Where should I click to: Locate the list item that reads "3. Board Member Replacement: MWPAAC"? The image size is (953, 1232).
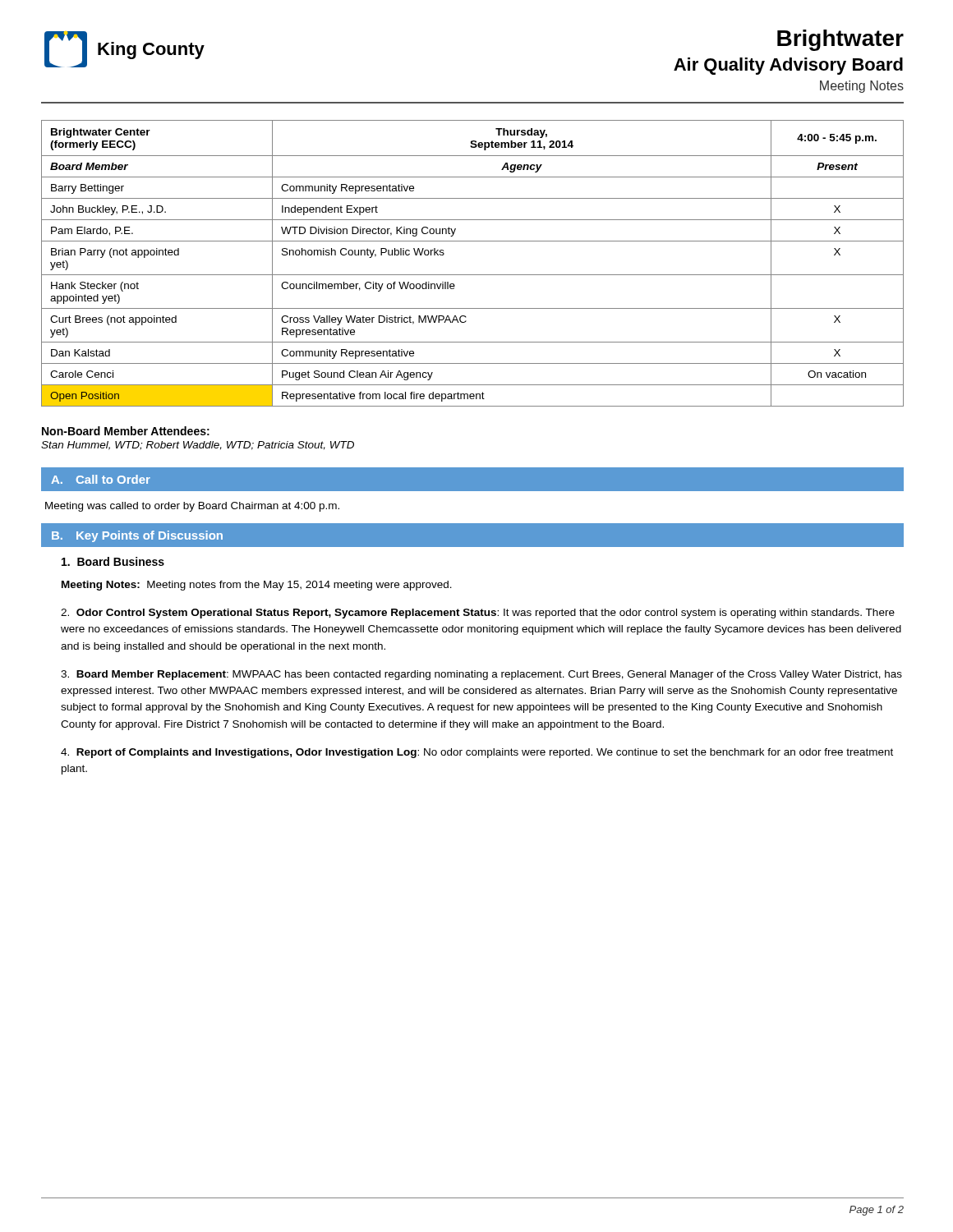pyautogui.click(x=481, y=699)
